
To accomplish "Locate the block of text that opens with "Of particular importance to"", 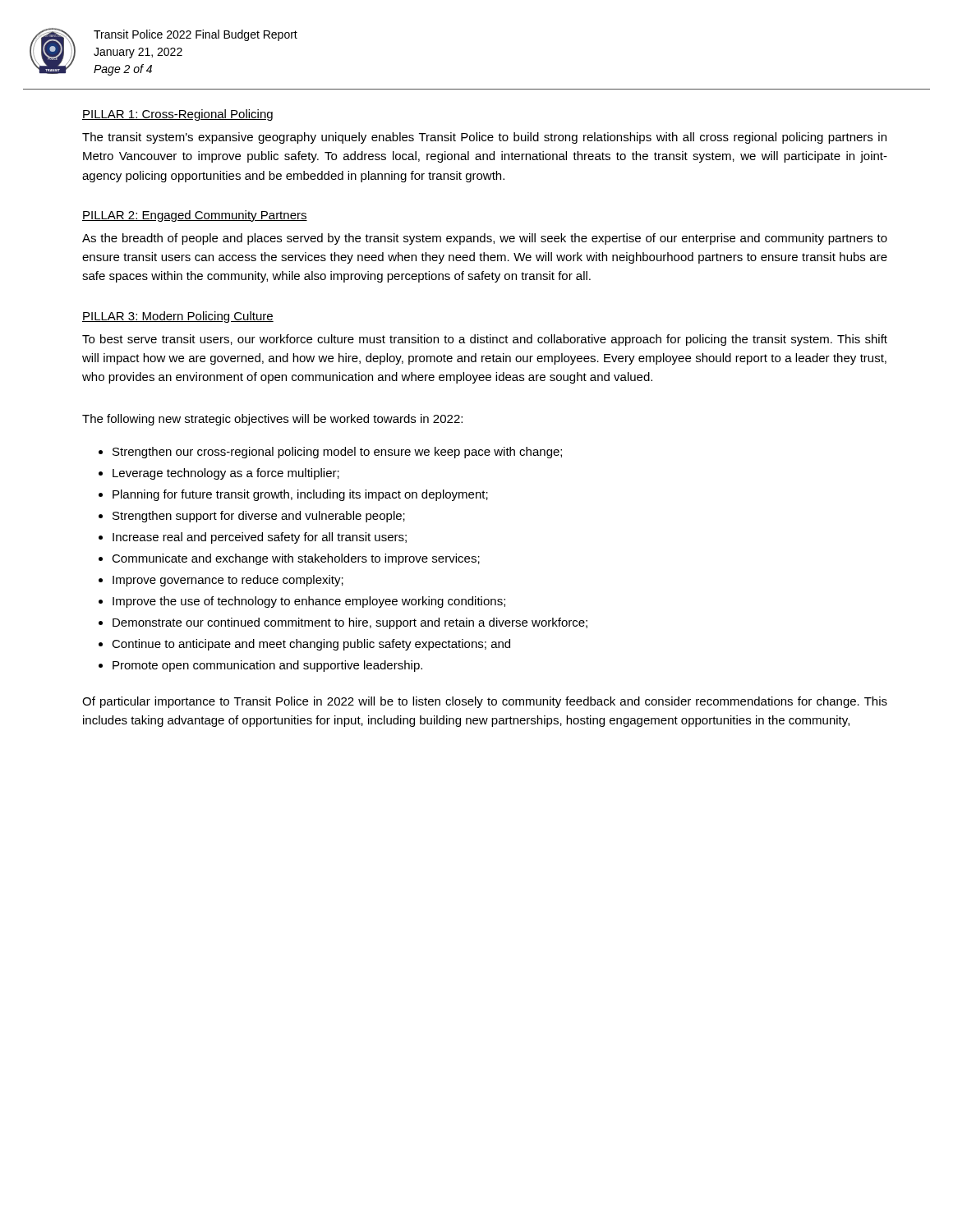I will [485, 710].
